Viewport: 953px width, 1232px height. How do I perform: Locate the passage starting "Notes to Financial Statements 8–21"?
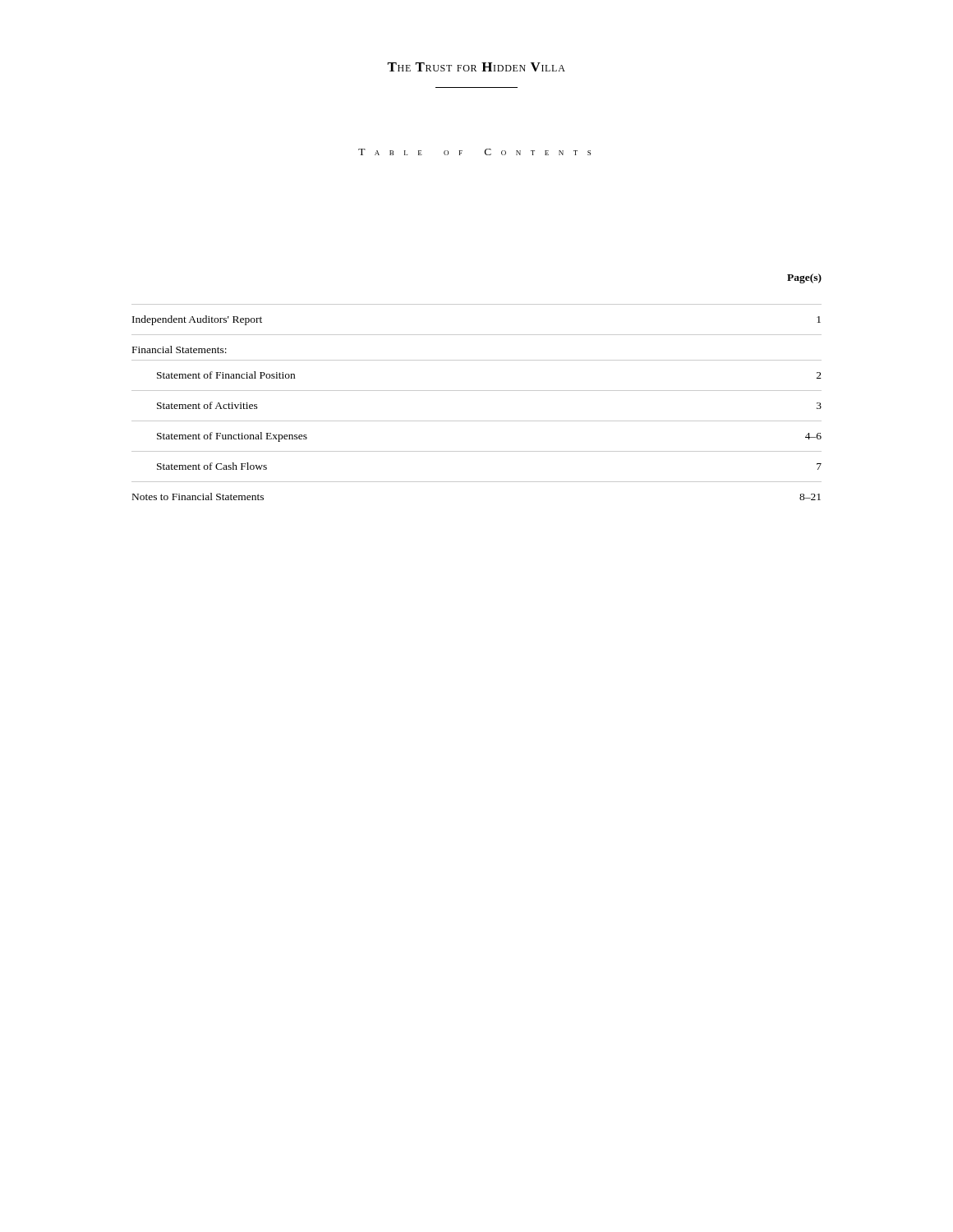pos(199,496)
